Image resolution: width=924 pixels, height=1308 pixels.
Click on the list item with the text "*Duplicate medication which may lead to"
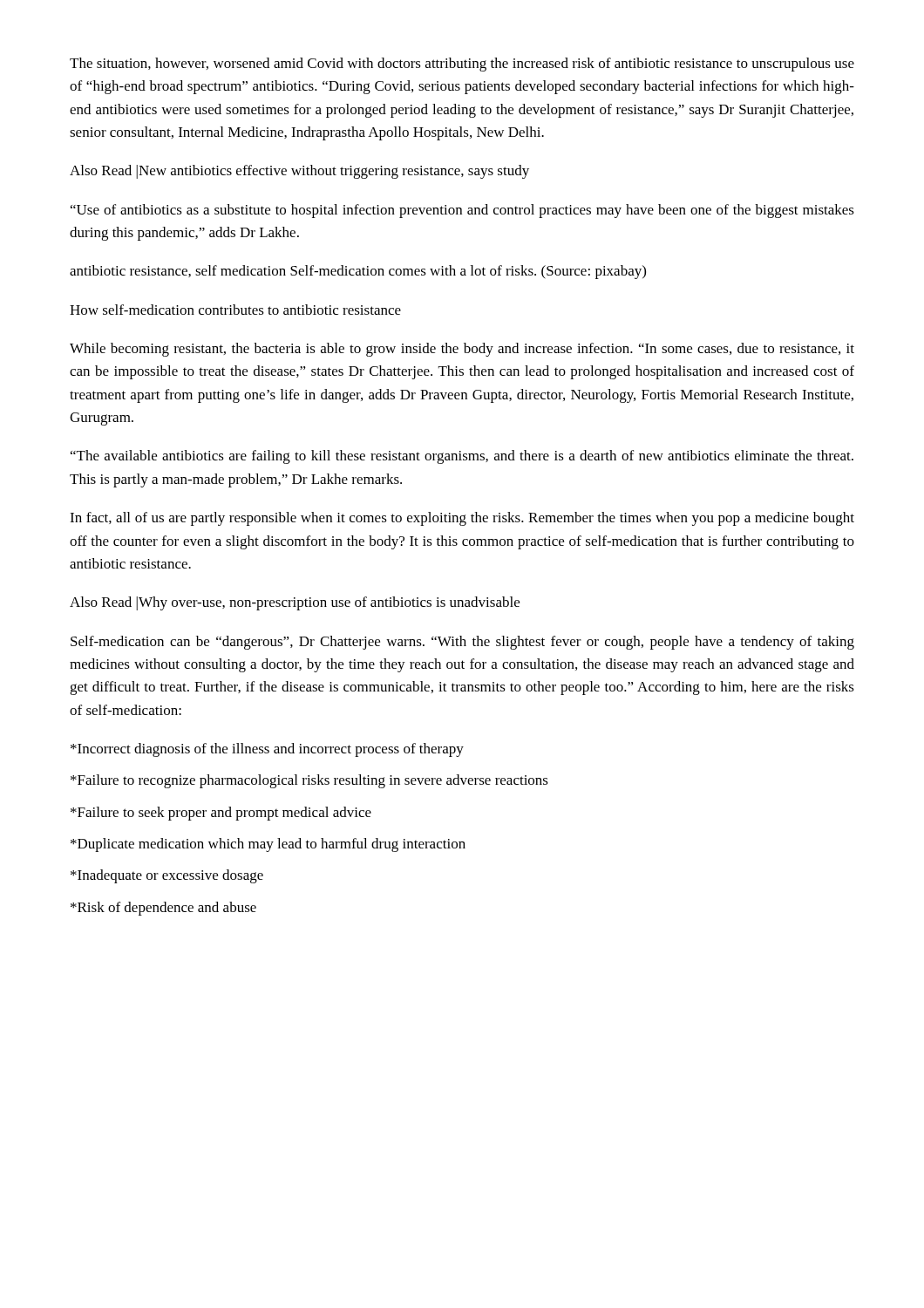coord(268,844)
